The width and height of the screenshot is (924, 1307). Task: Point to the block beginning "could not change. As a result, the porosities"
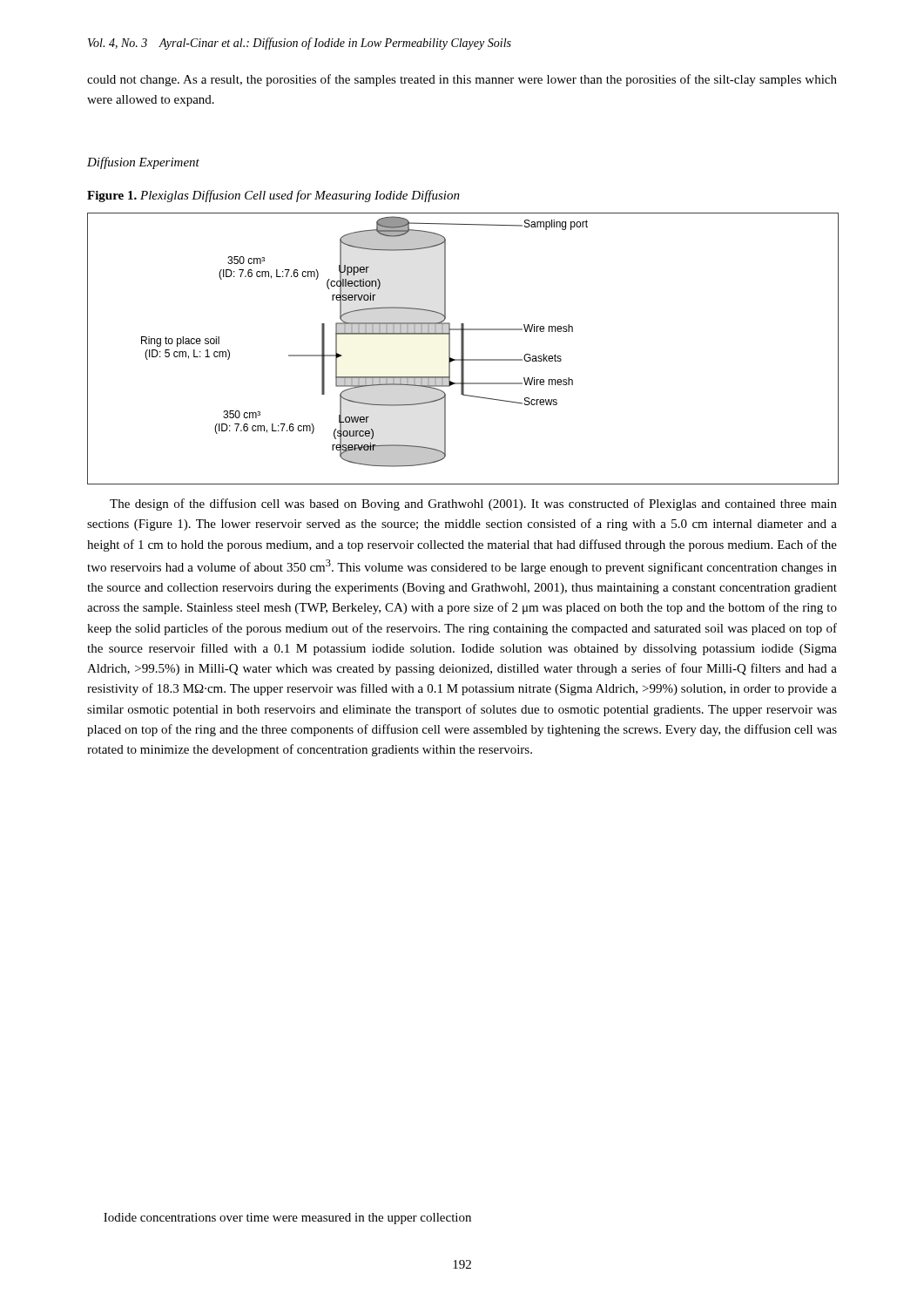(462, 89)
